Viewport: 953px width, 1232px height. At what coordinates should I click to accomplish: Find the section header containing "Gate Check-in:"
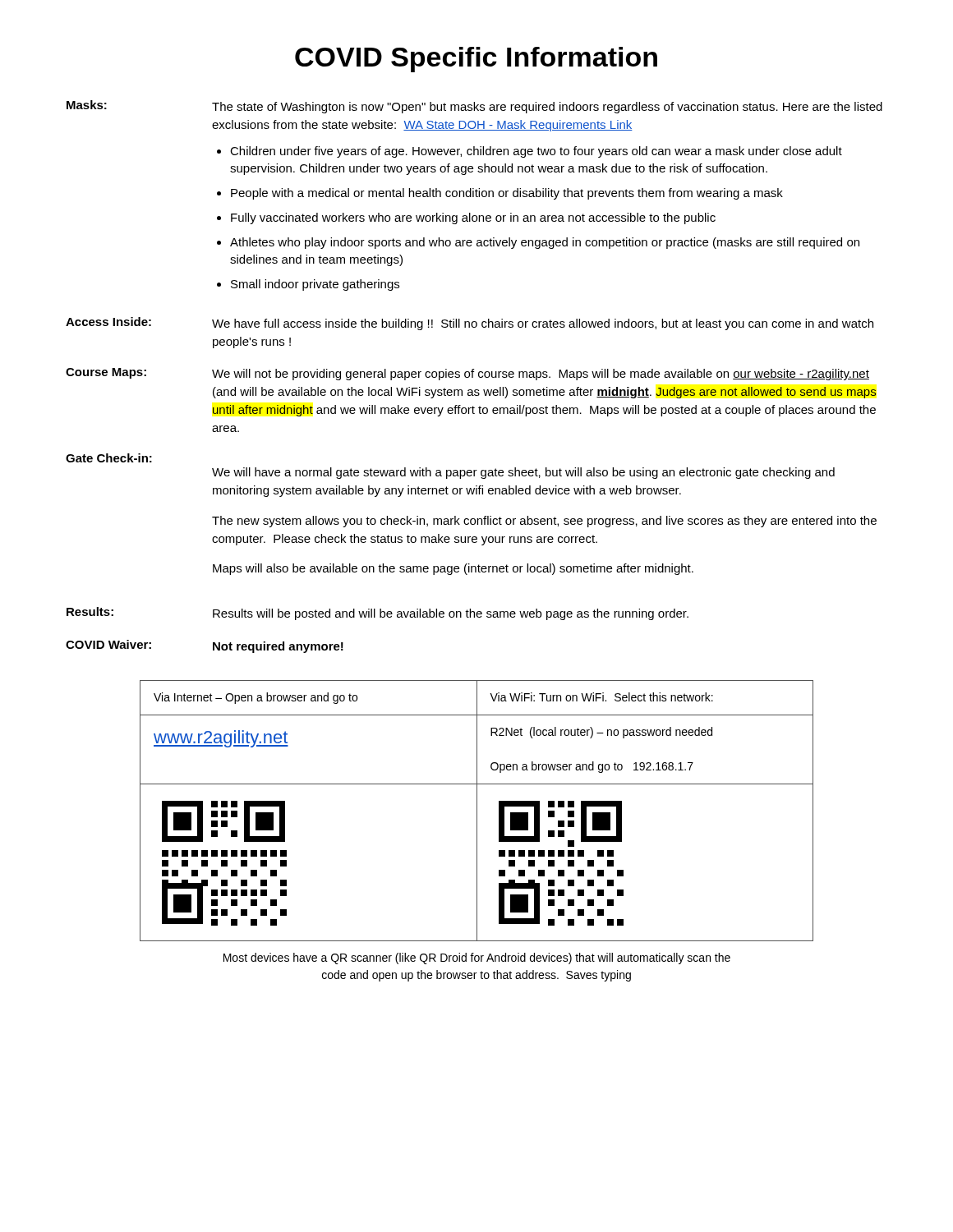109,458
